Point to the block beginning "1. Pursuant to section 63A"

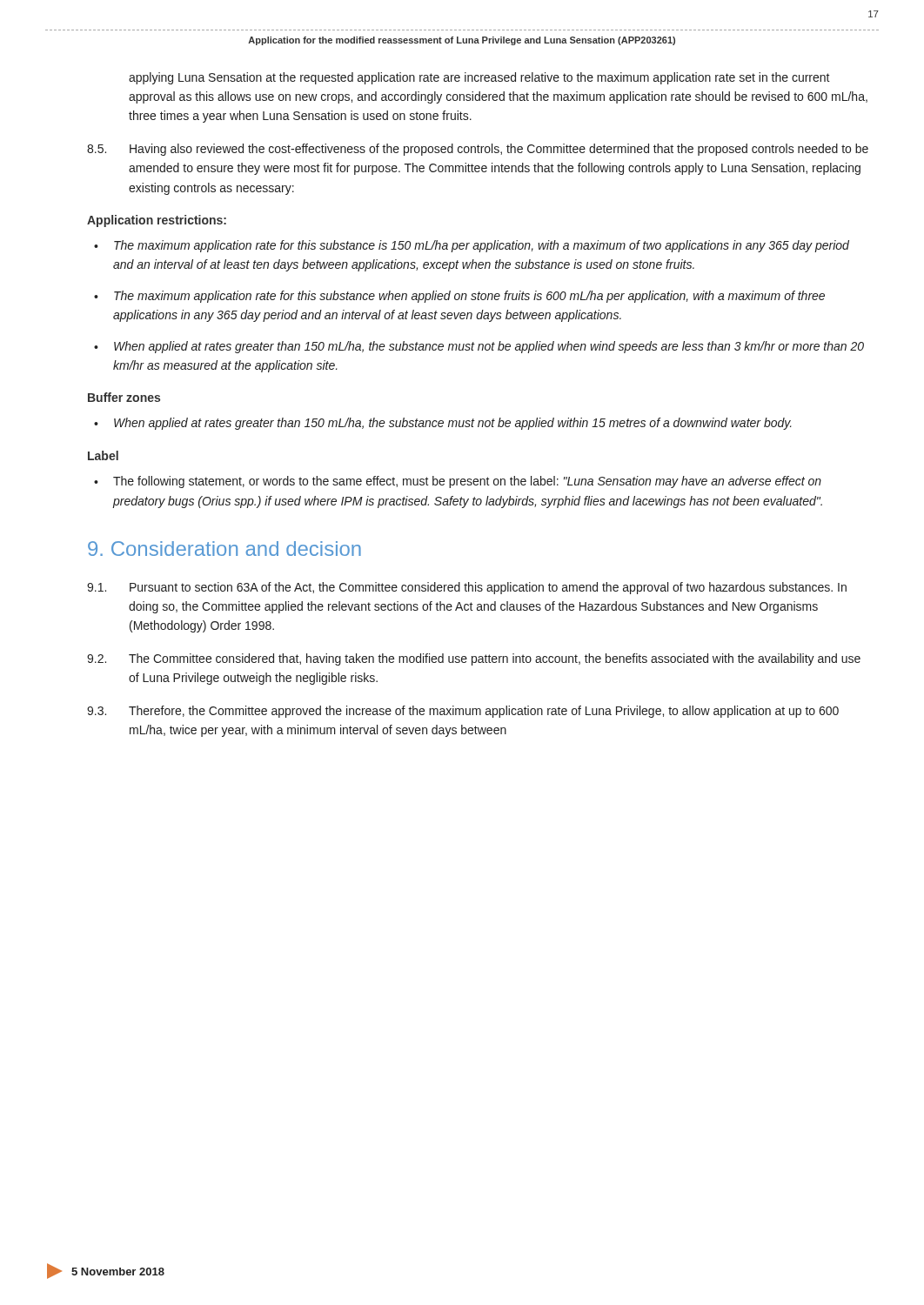click(x=479, y=606)
